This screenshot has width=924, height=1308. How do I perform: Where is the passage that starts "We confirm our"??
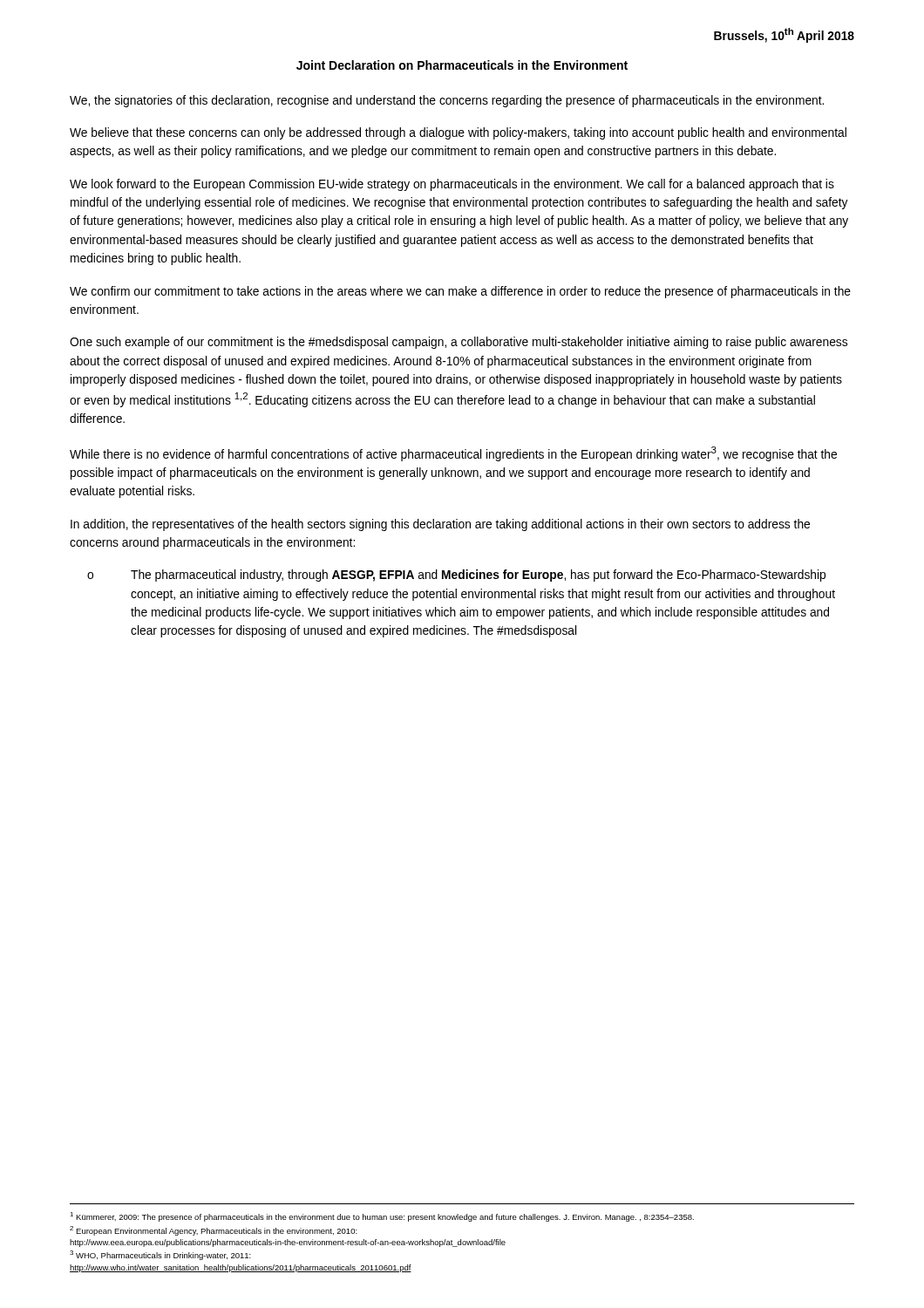[x=460, y=301]
